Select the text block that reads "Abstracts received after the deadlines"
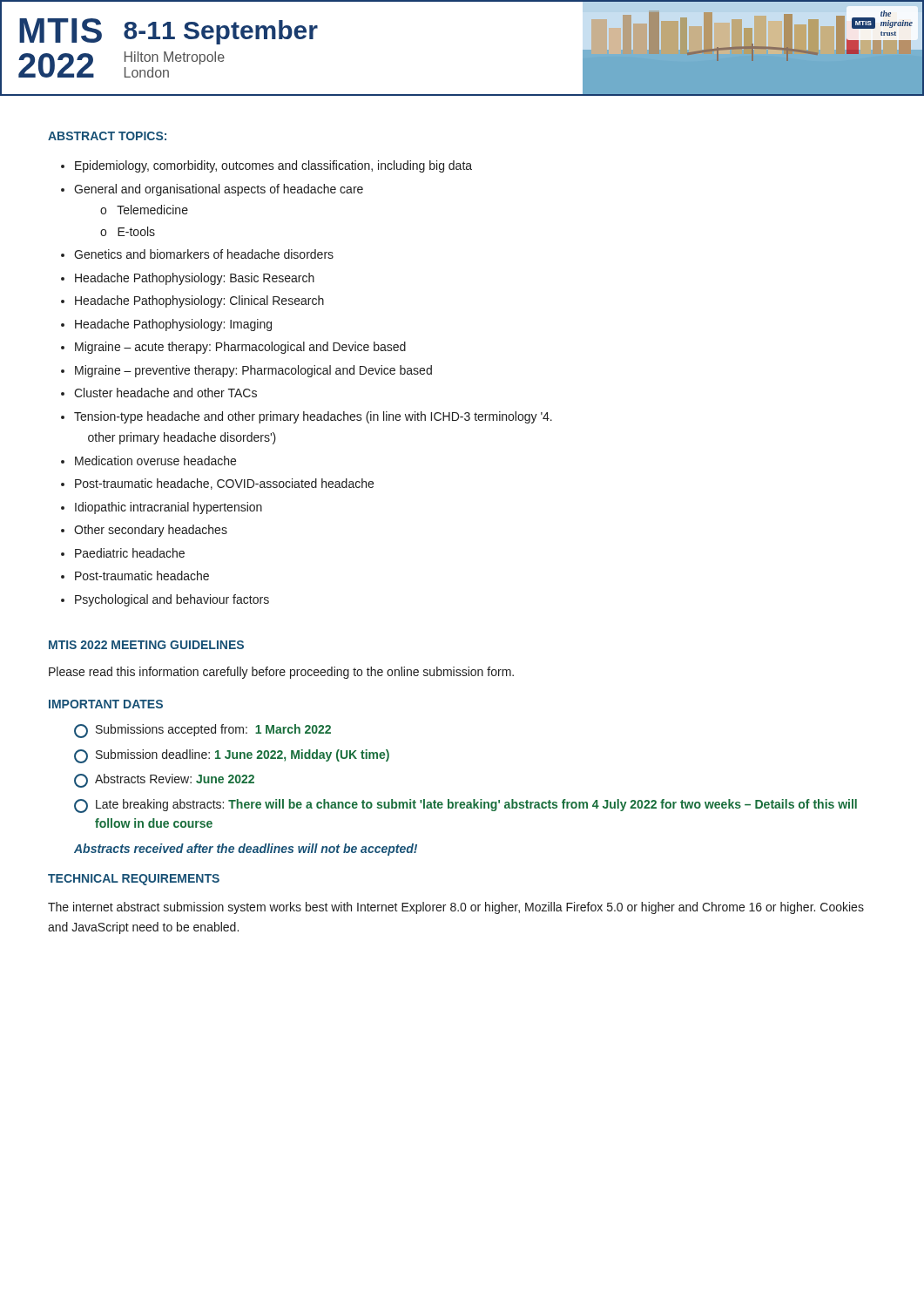This screenshot has width=924, height=1307. click(246, 849)
